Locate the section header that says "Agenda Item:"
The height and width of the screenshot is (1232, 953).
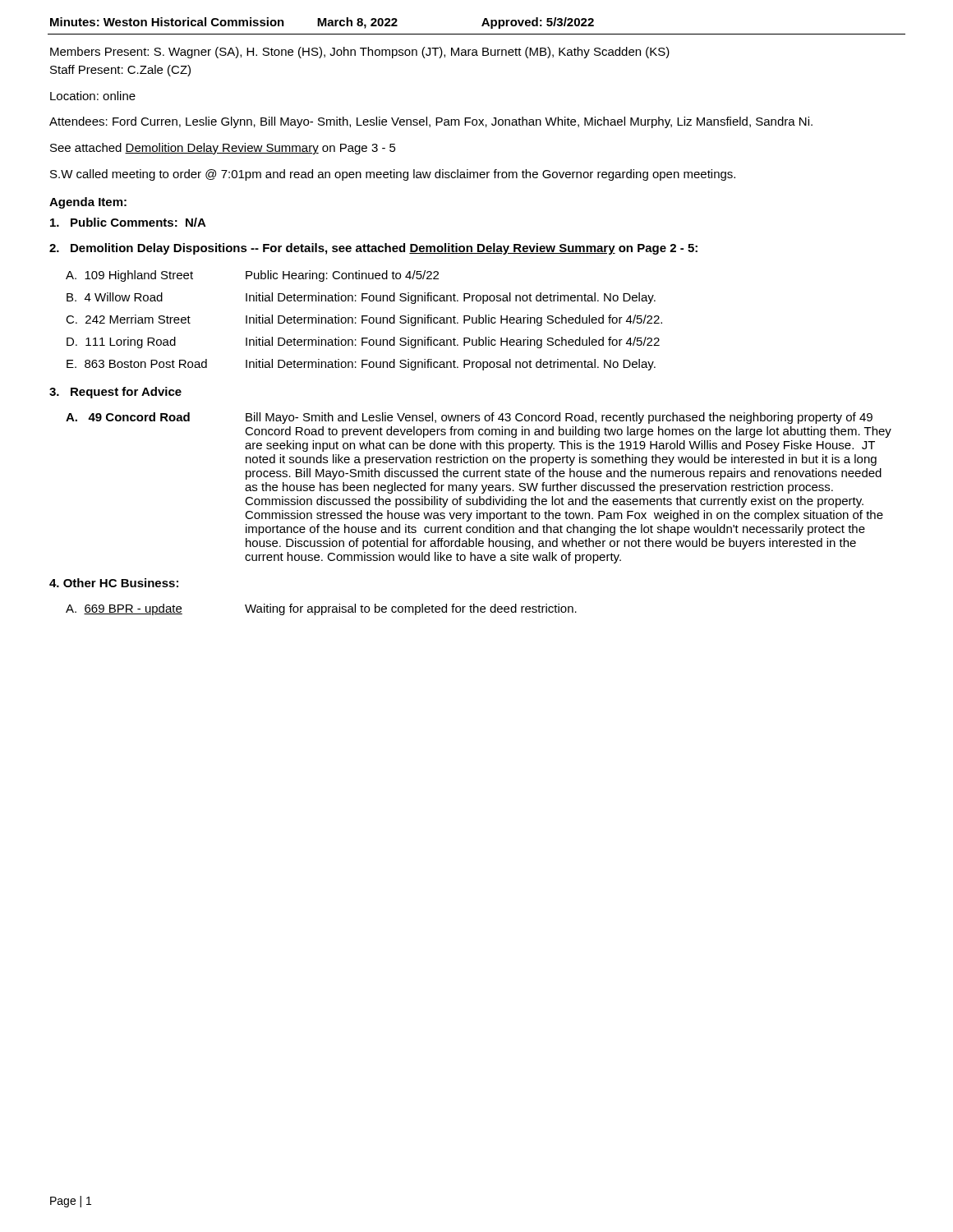coord(88,201)
